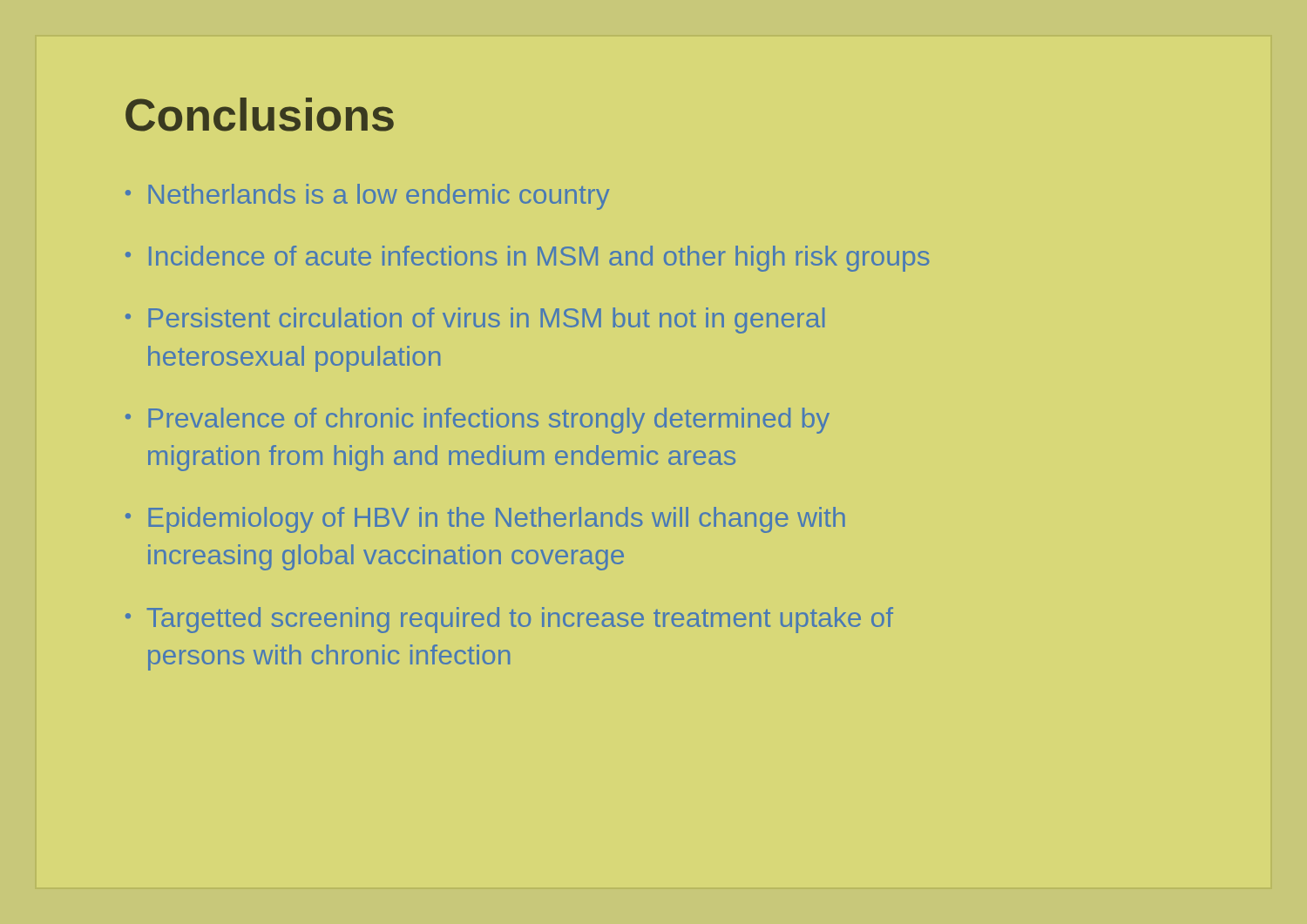Select the element starting "• Epidemiology of HBV in"
1307x924 pixels.
pos(485,537)
